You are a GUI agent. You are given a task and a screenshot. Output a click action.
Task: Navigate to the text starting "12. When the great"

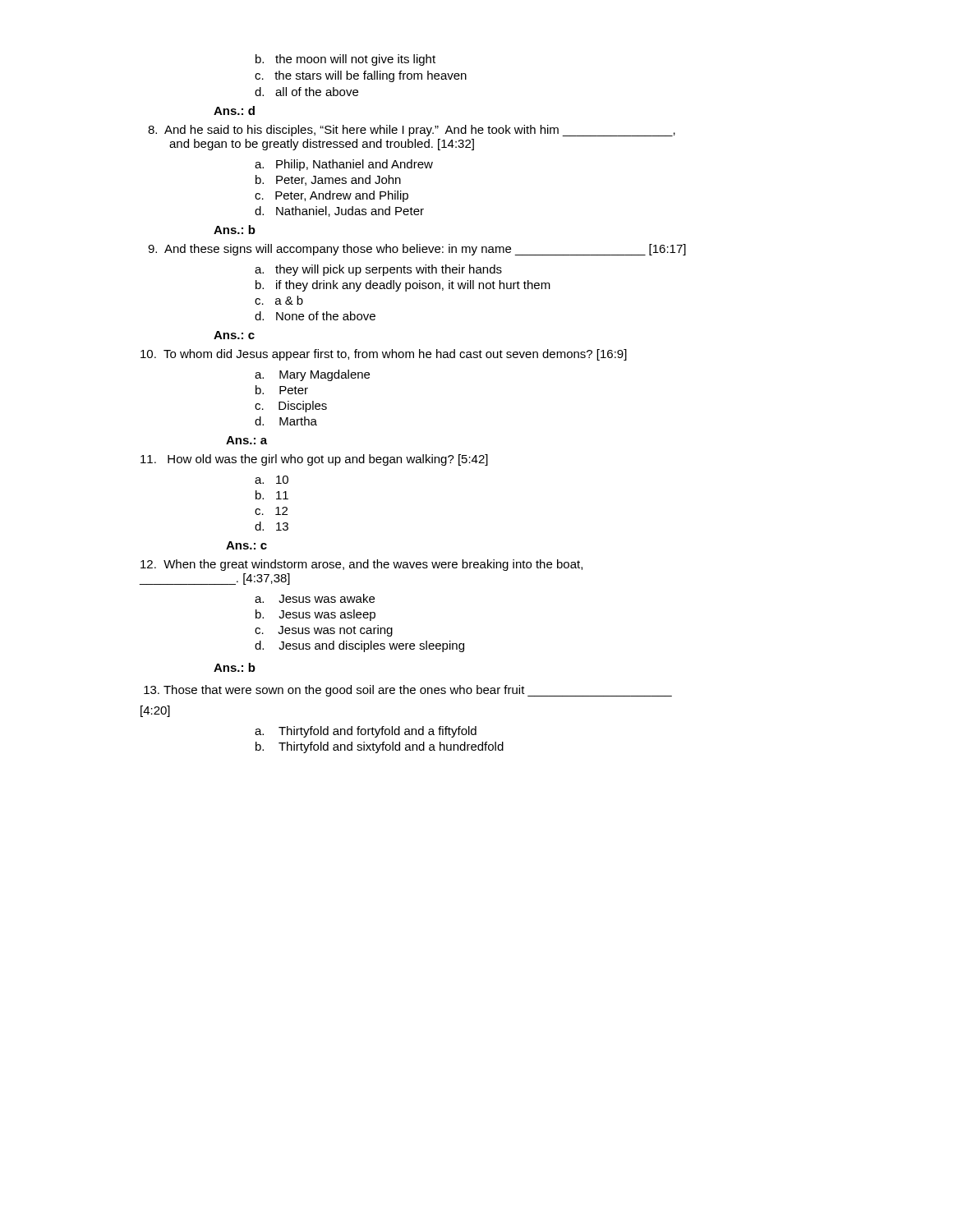pyautogui.click(x=362, y=571)
